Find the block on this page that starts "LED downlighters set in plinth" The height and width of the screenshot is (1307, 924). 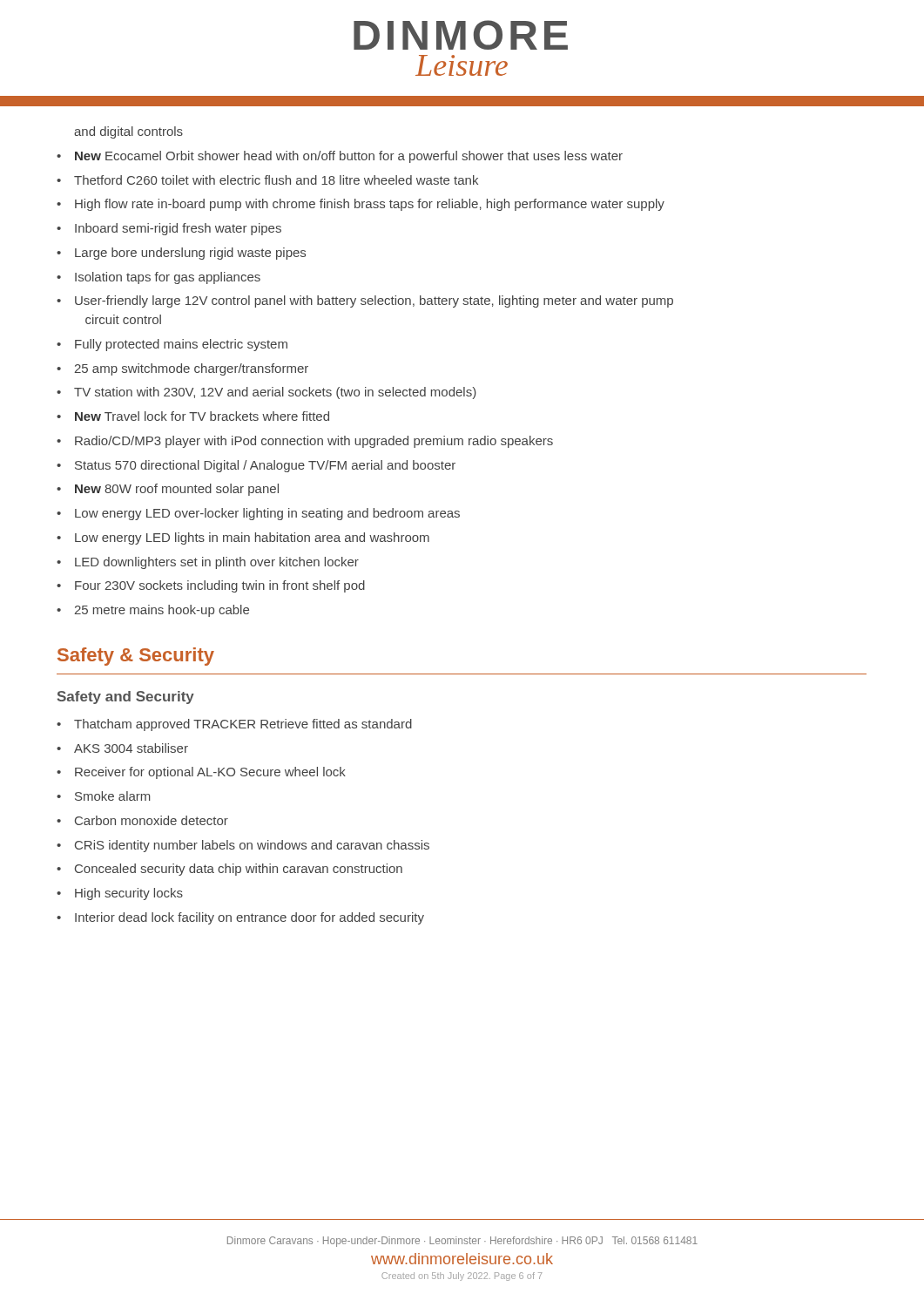(216, 561)
